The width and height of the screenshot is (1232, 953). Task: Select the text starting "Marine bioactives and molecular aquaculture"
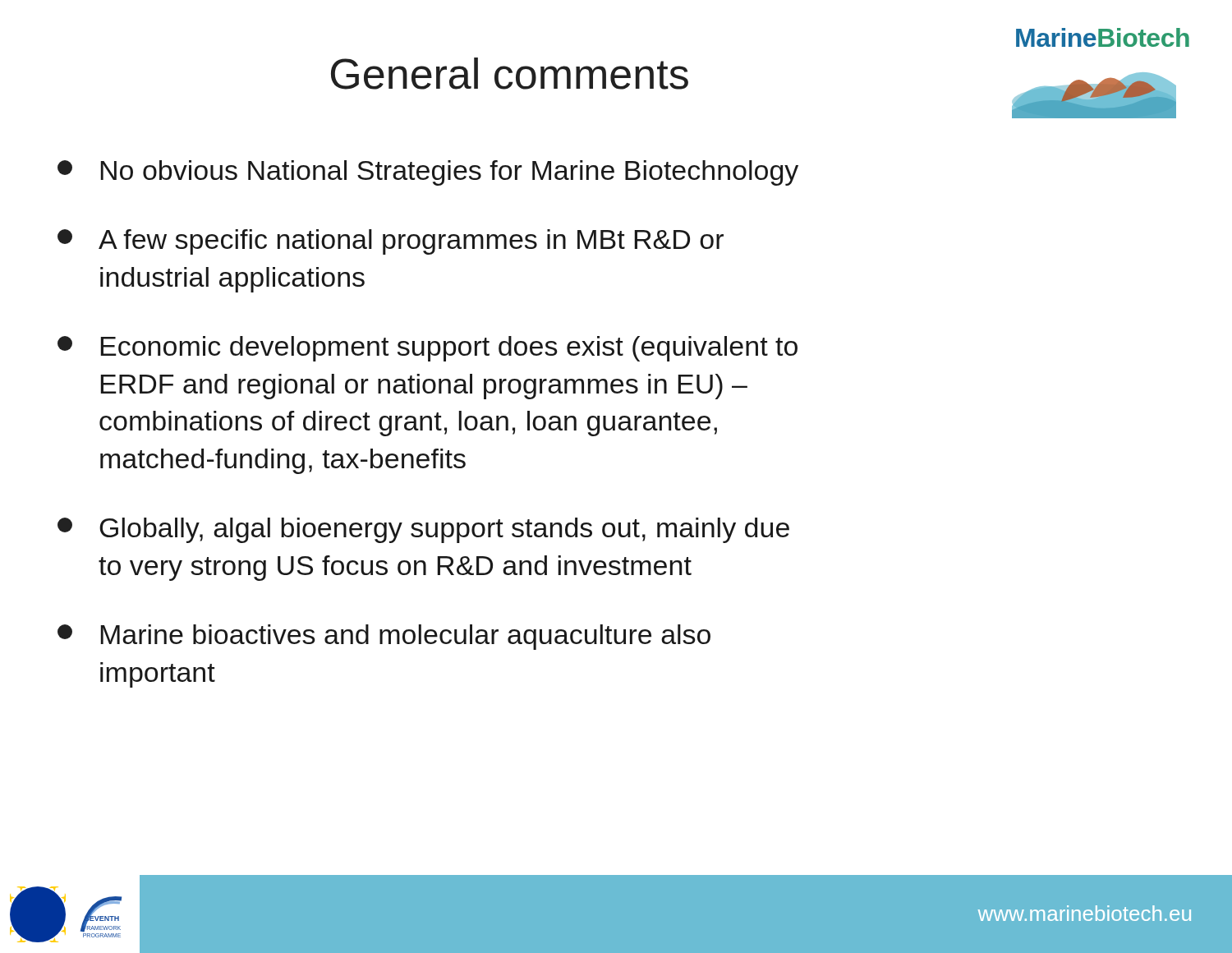pos(620,654)
